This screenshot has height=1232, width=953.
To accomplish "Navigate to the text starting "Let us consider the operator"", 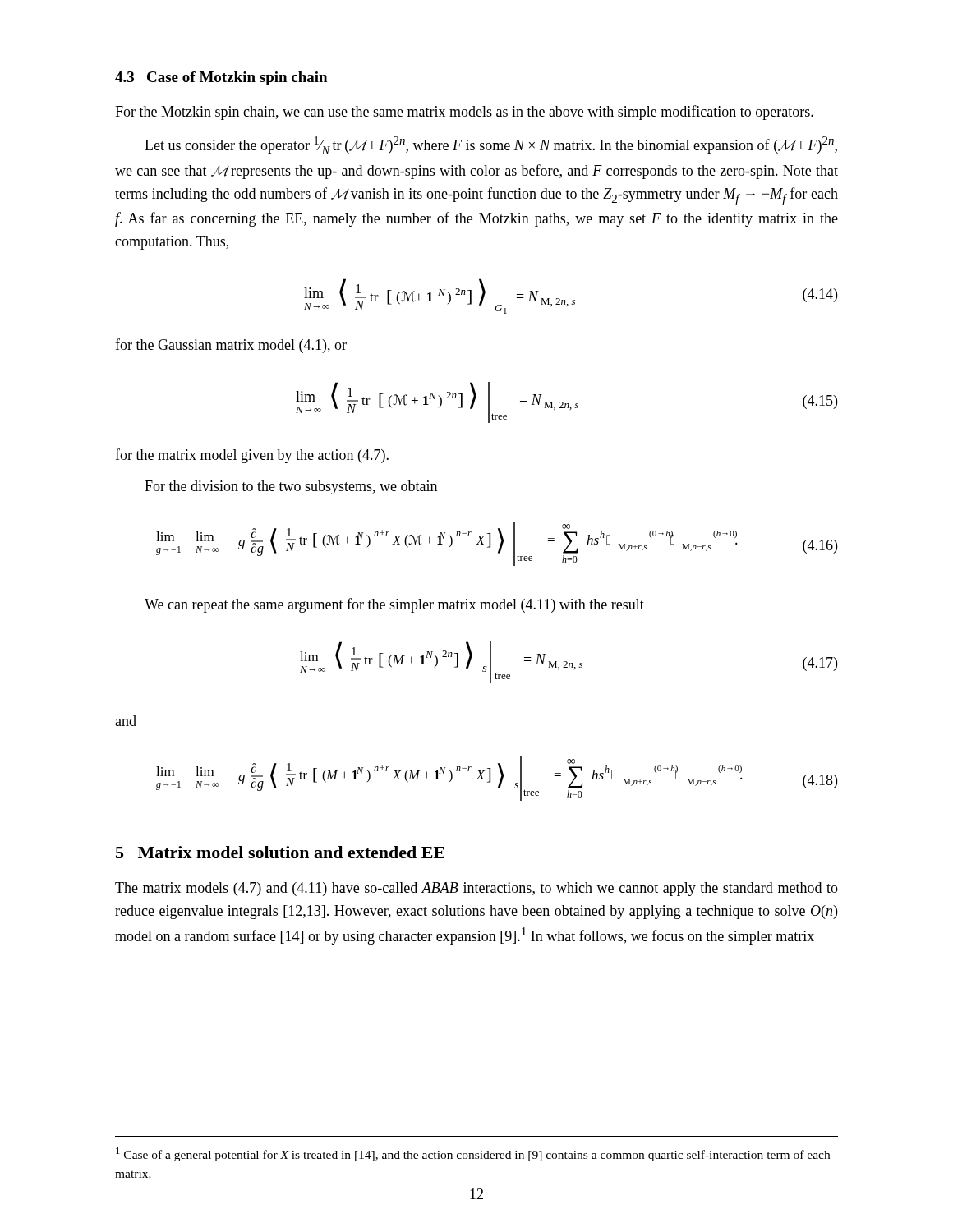I will [x=476, y=192].
